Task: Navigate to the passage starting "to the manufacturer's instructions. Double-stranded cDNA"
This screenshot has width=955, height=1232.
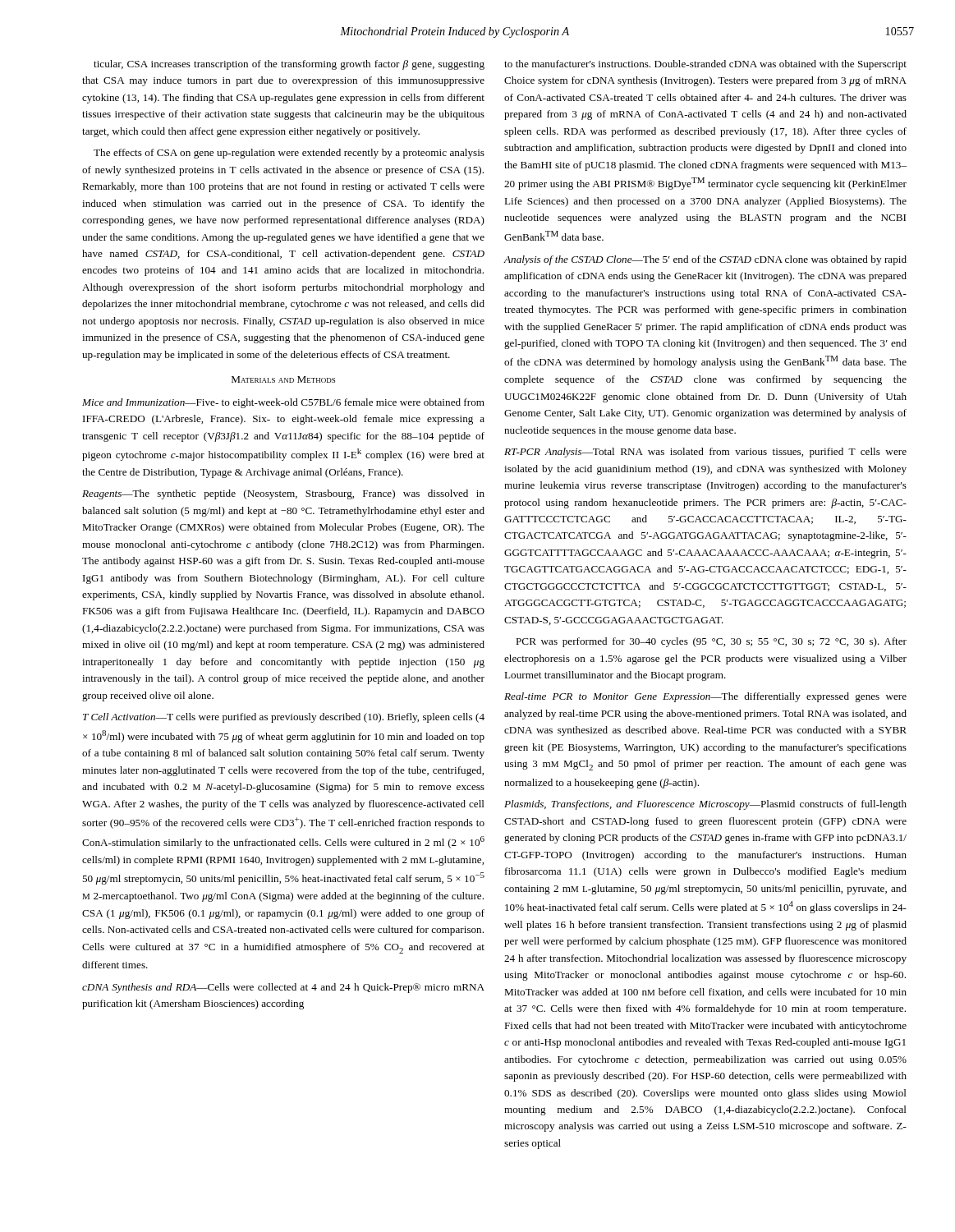Action: click(x=705, y=151)
